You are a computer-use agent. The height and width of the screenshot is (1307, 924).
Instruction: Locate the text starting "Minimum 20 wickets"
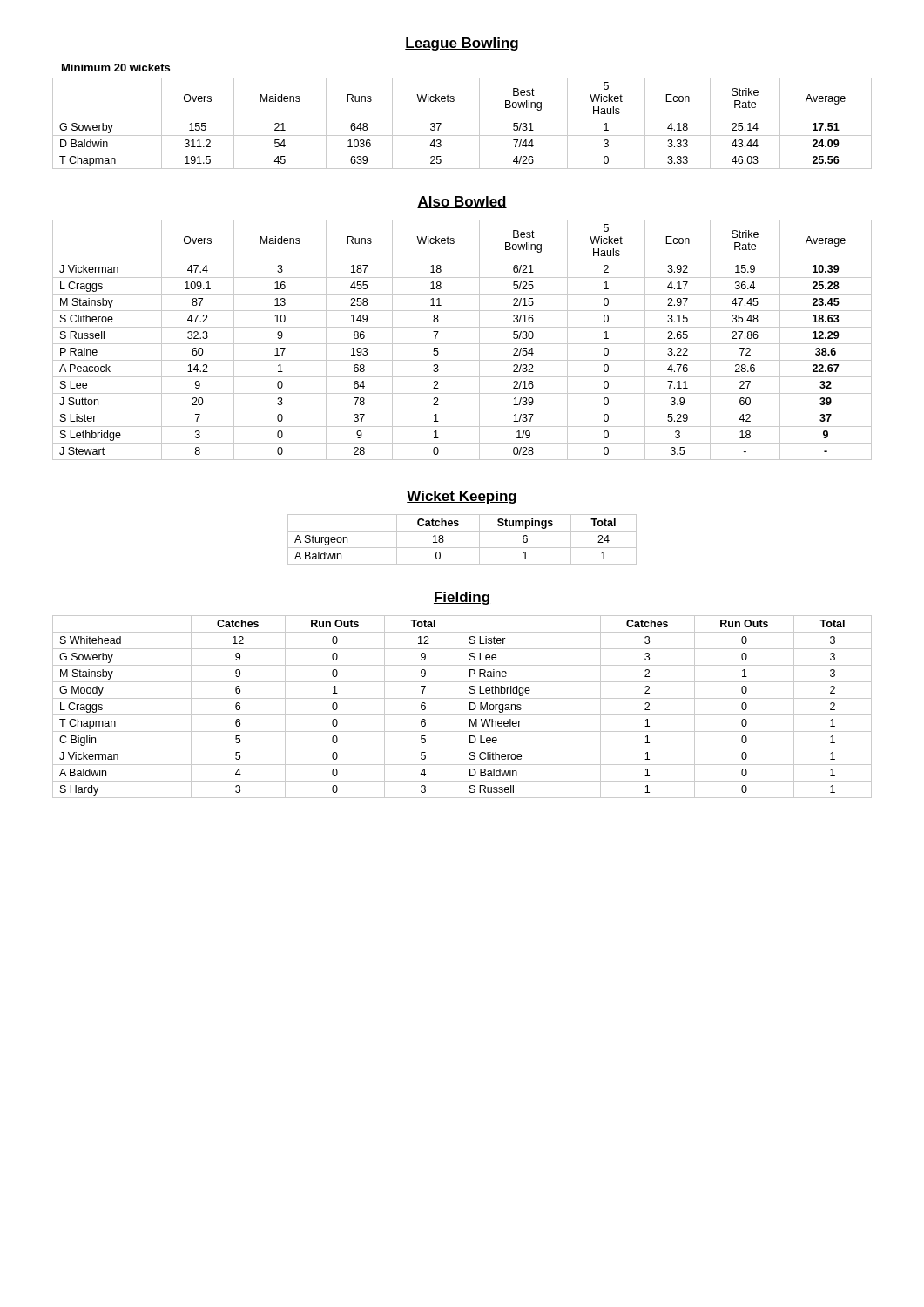click(116, 68)
